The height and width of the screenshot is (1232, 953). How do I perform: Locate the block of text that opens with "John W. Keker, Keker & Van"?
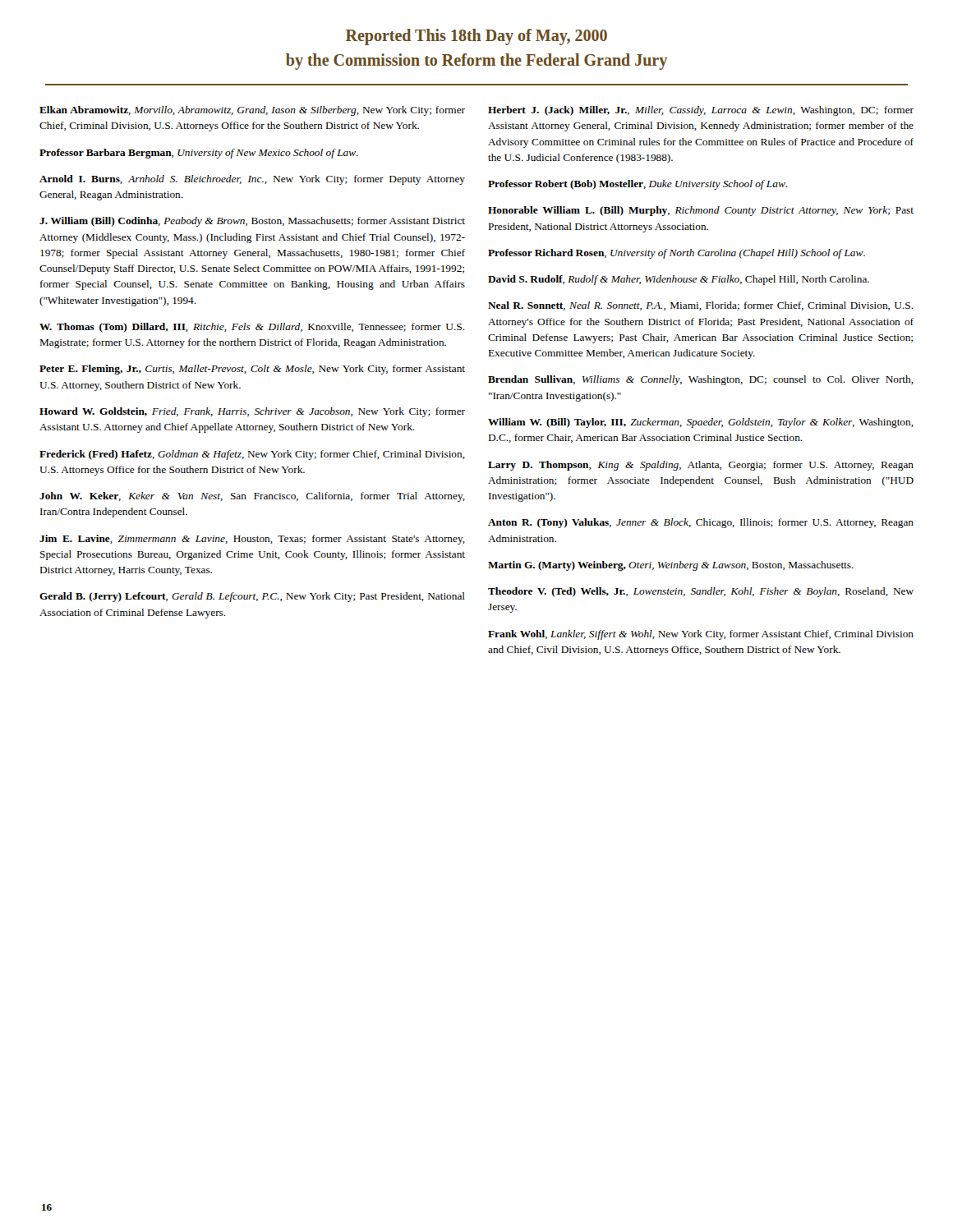click(252, 504)
